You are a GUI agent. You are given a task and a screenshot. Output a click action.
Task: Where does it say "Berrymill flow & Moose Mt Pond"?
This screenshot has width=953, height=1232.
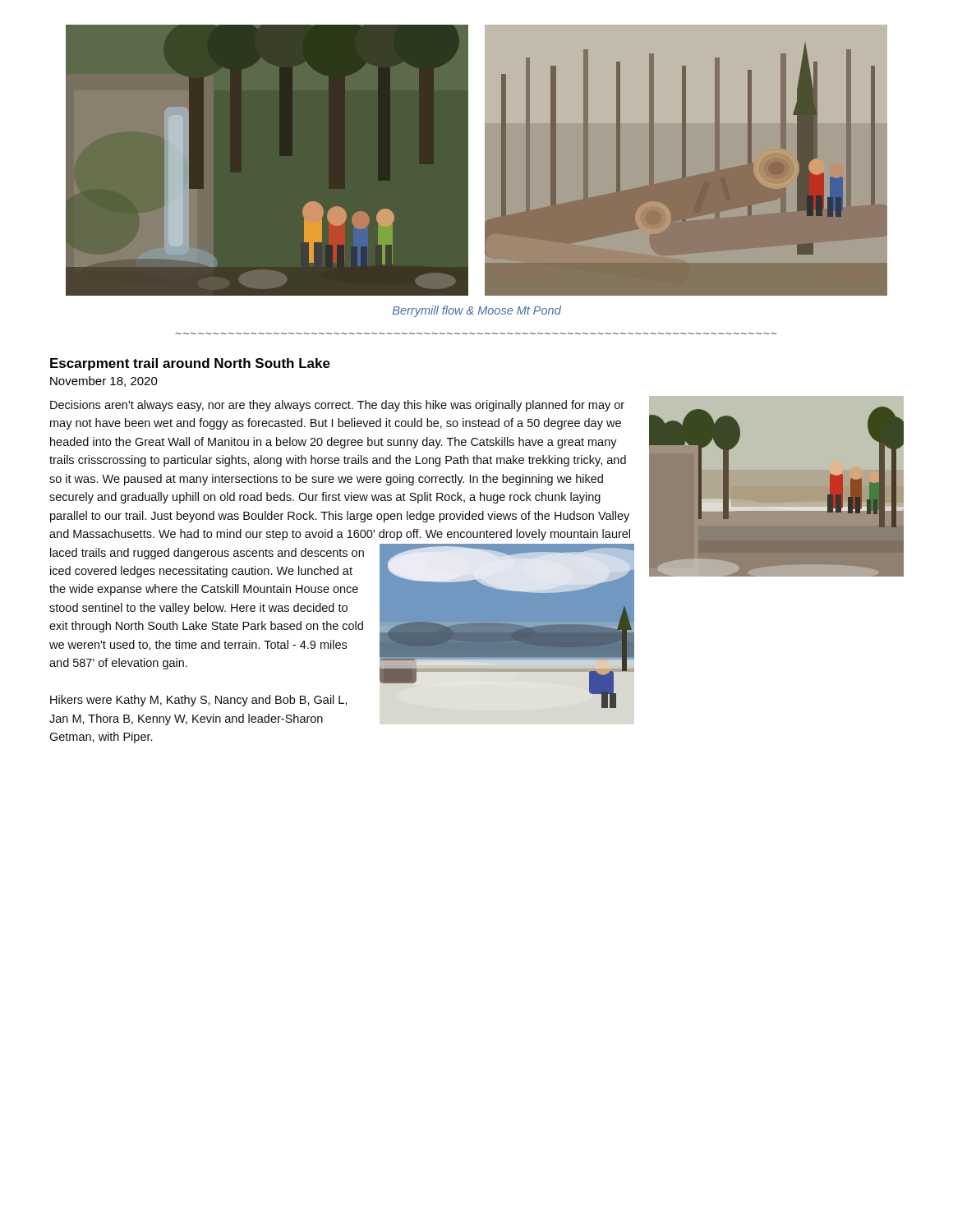(476, 310)
